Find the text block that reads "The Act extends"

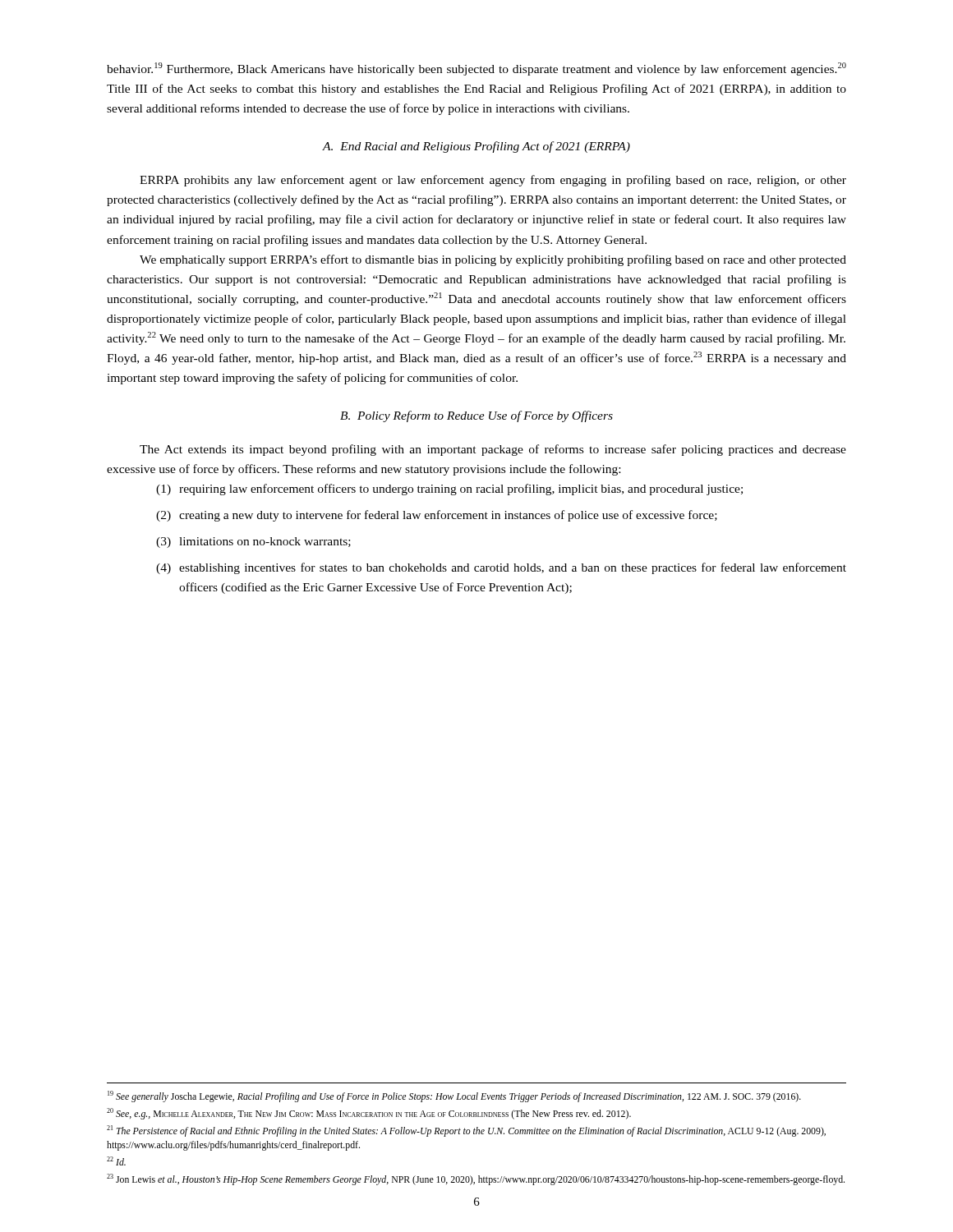tap(476, 459)
